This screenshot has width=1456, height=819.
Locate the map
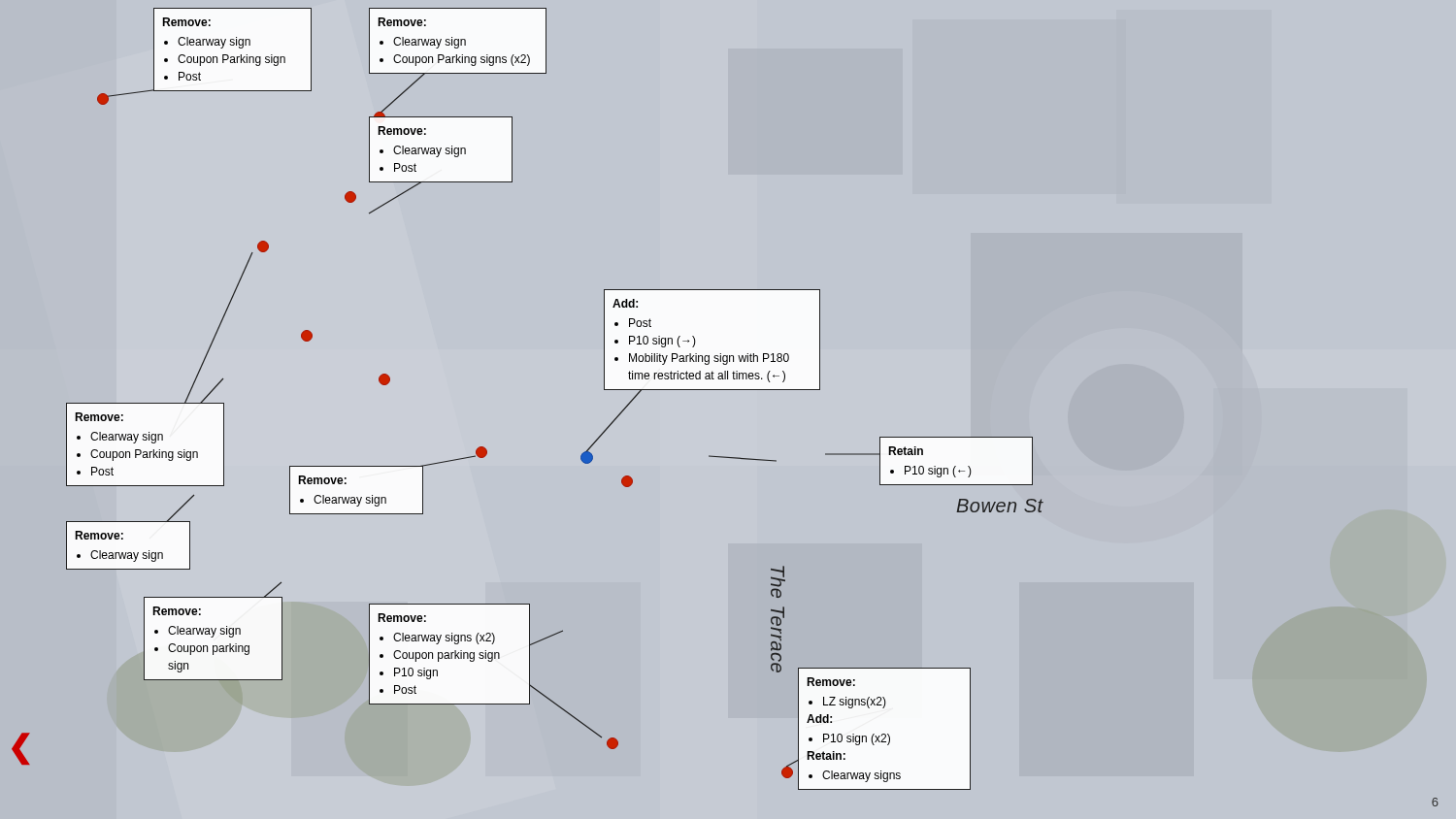(728, 410)
